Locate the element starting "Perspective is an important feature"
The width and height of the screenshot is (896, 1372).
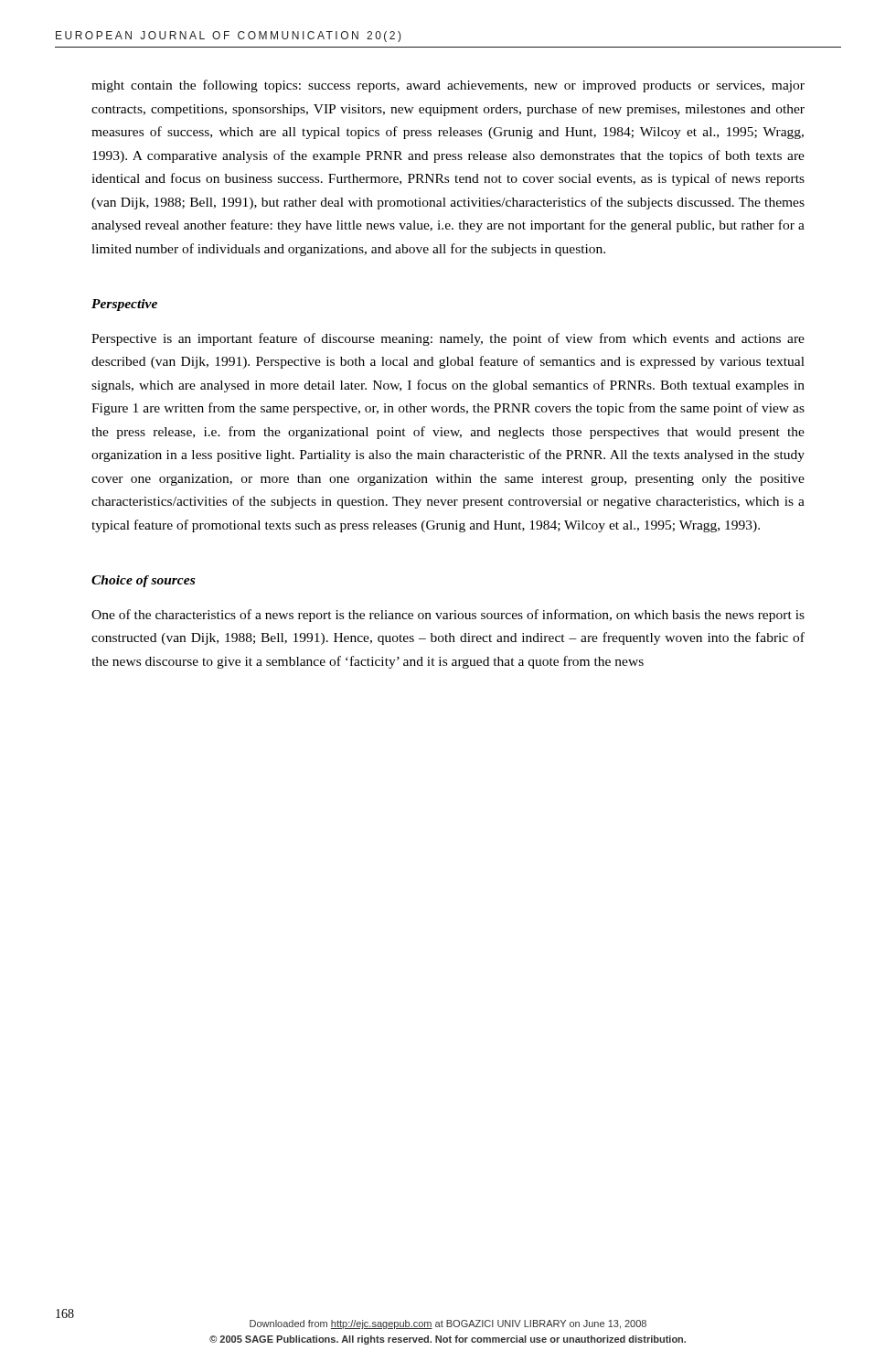point(448,431)
